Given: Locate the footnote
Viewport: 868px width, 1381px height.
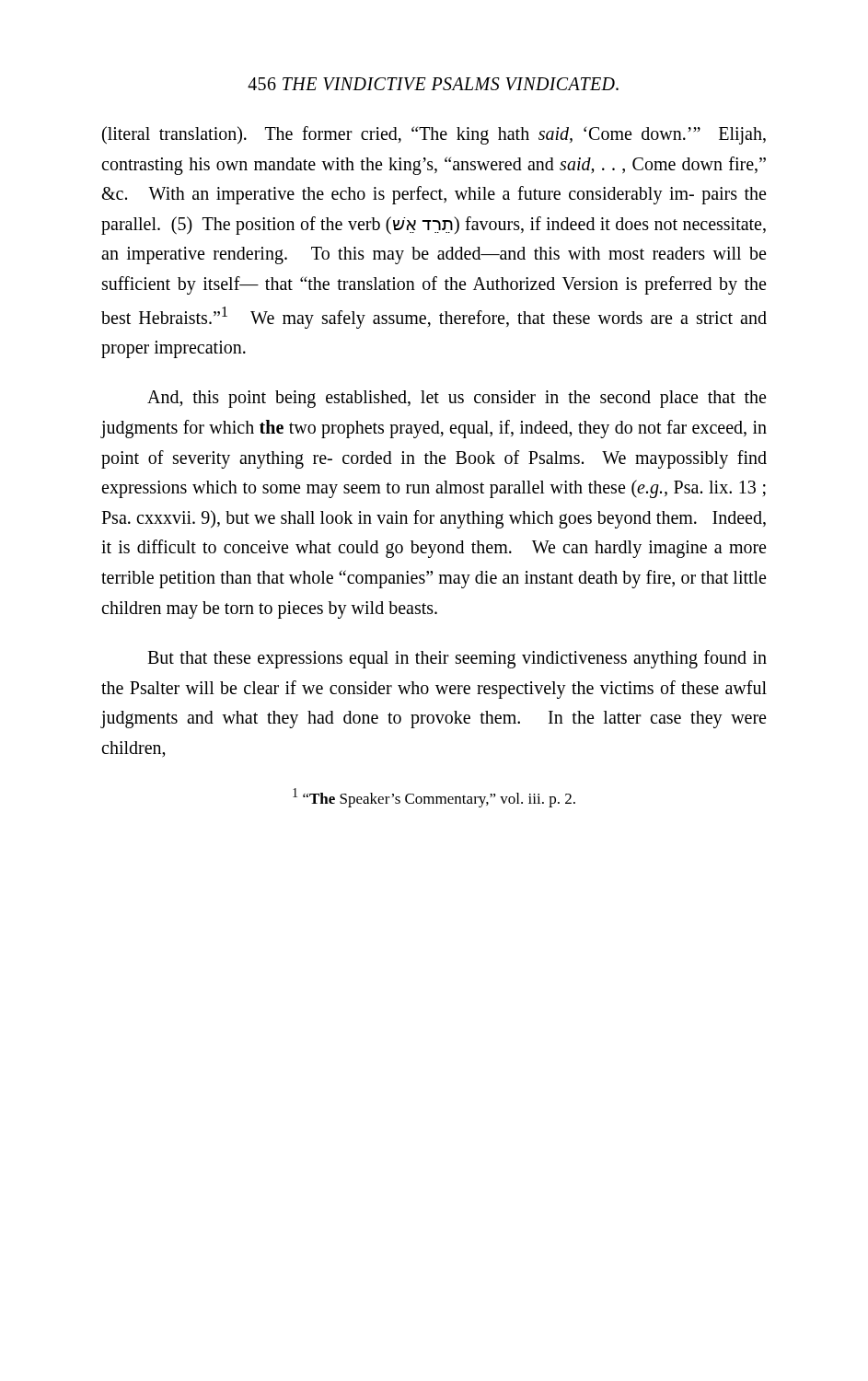Looking at the screenshot, I should (434, 796).
